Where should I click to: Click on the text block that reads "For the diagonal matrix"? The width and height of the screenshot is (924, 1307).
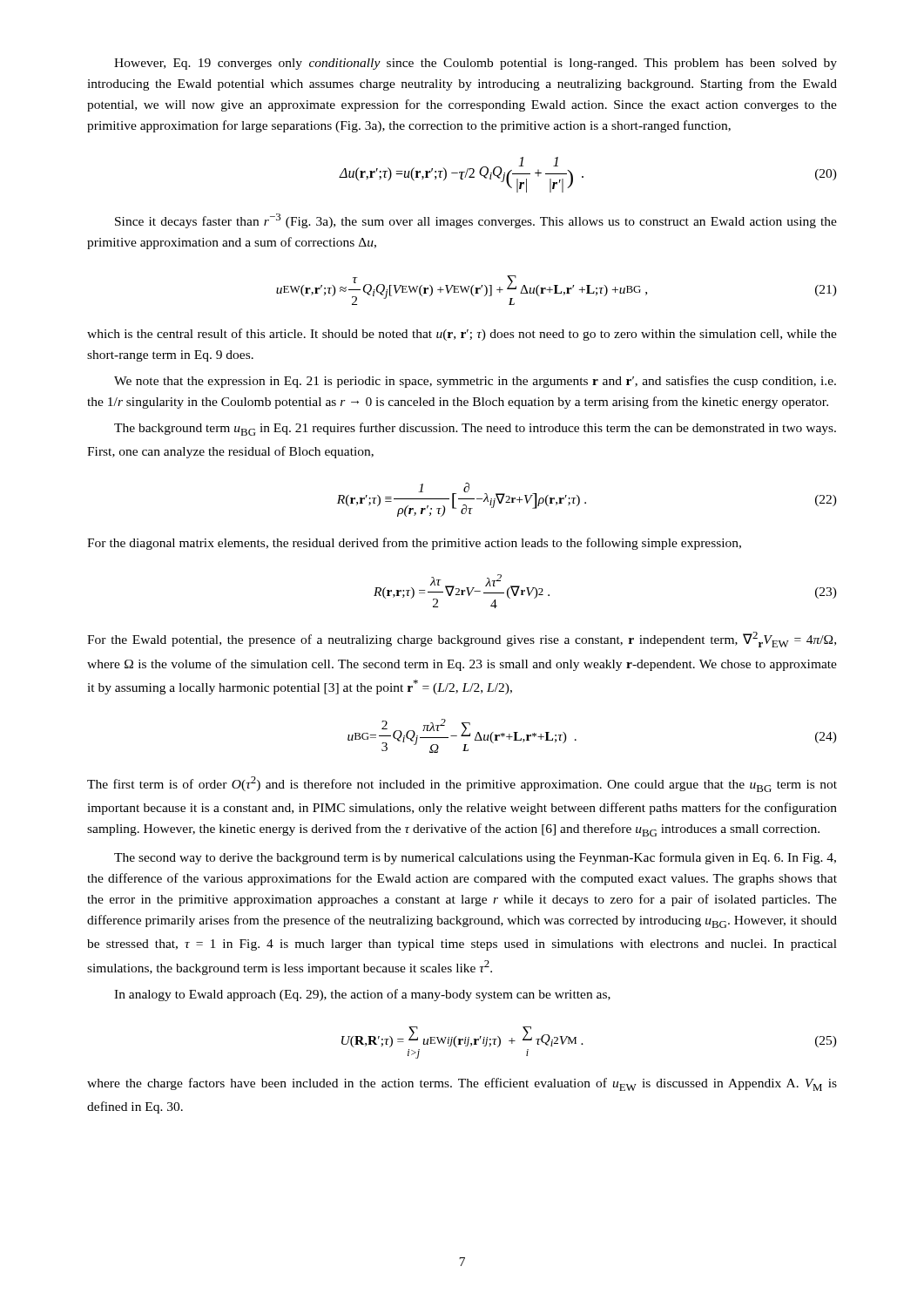(462, 543)
